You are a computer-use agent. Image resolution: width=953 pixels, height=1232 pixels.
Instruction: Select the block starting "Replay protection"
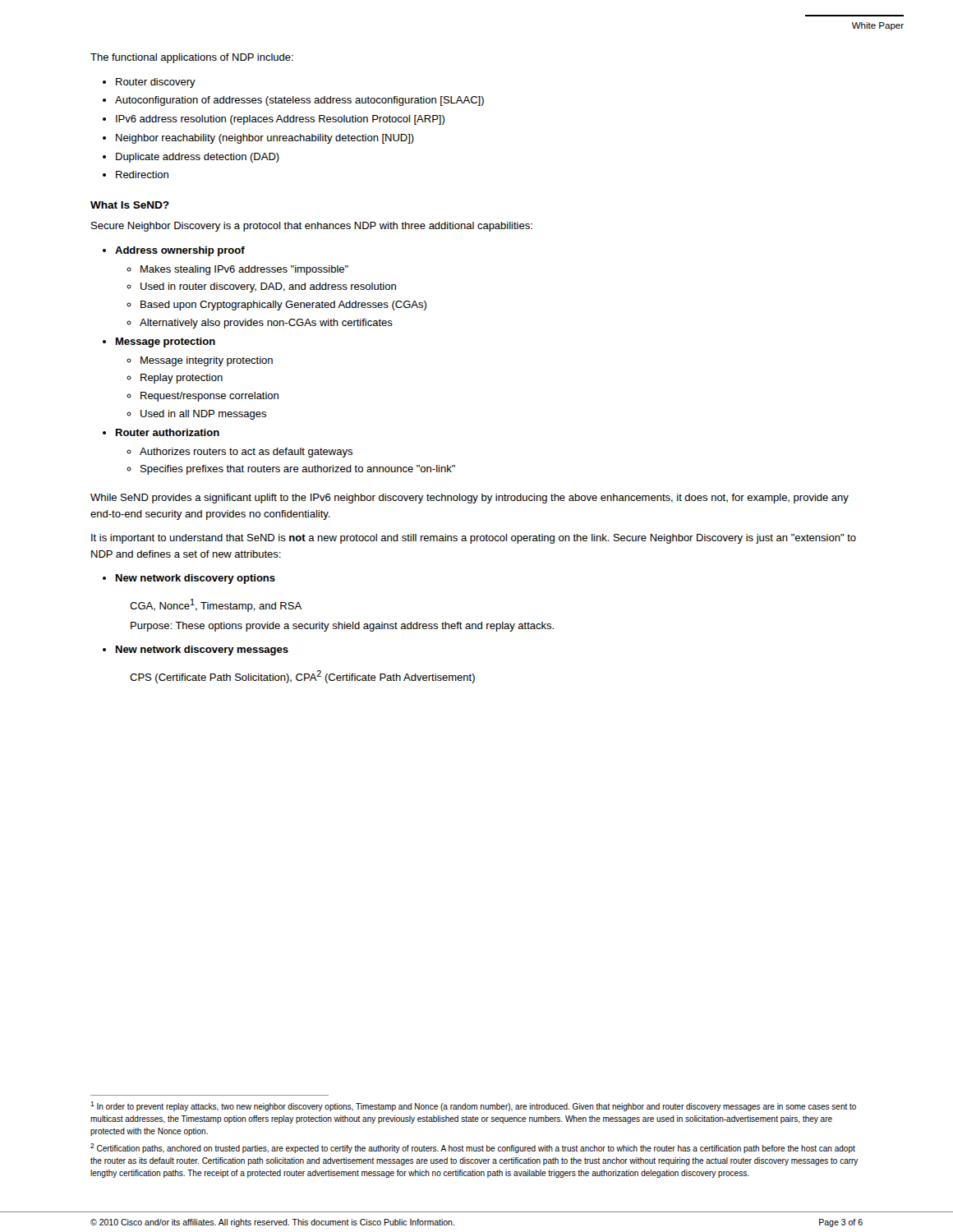click(182, 379)
